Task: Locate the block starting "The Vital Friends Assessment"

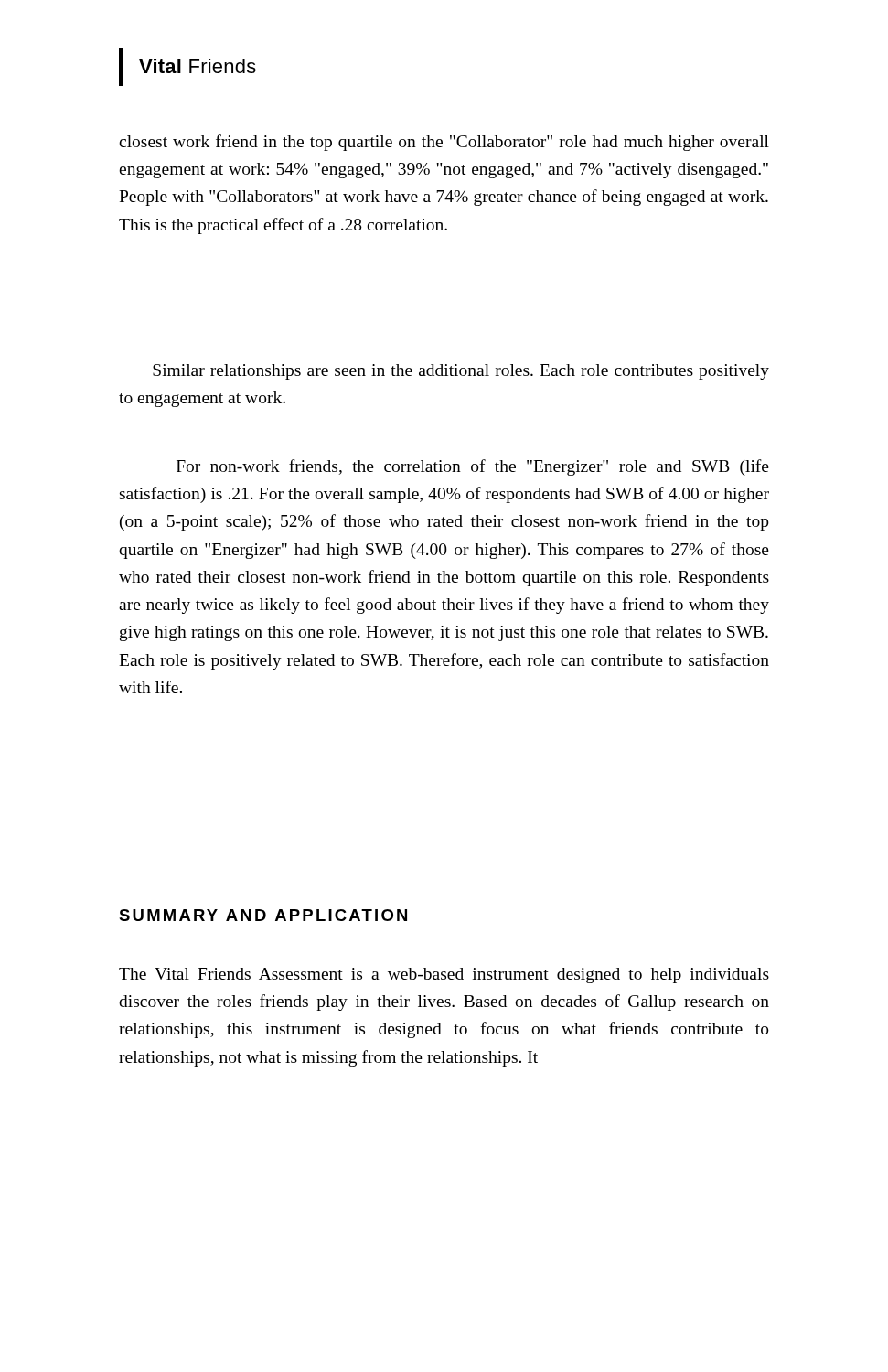Action: coord(444,1015)
